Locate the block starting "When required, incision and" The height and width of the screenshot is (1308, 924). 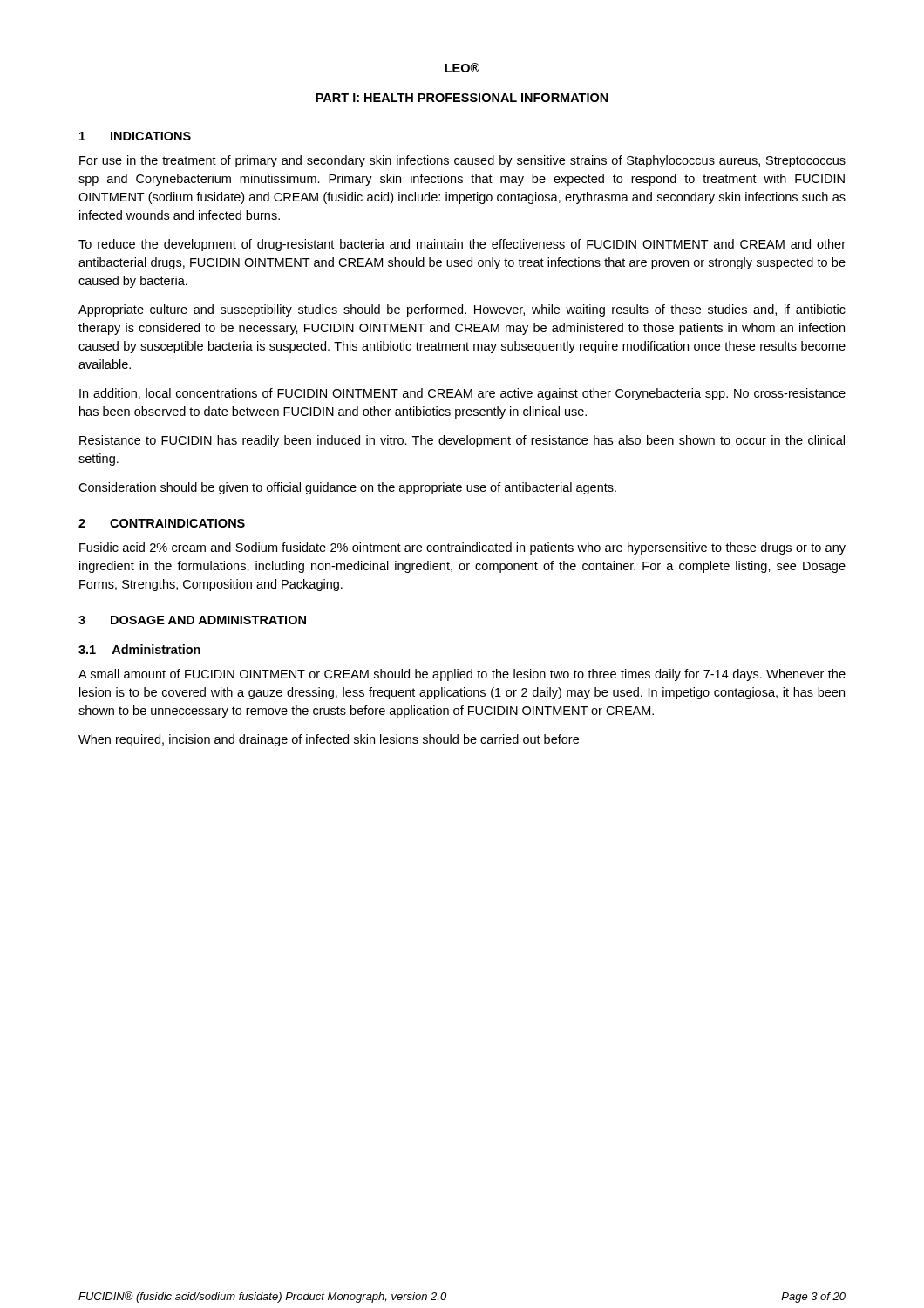(329, 740)
